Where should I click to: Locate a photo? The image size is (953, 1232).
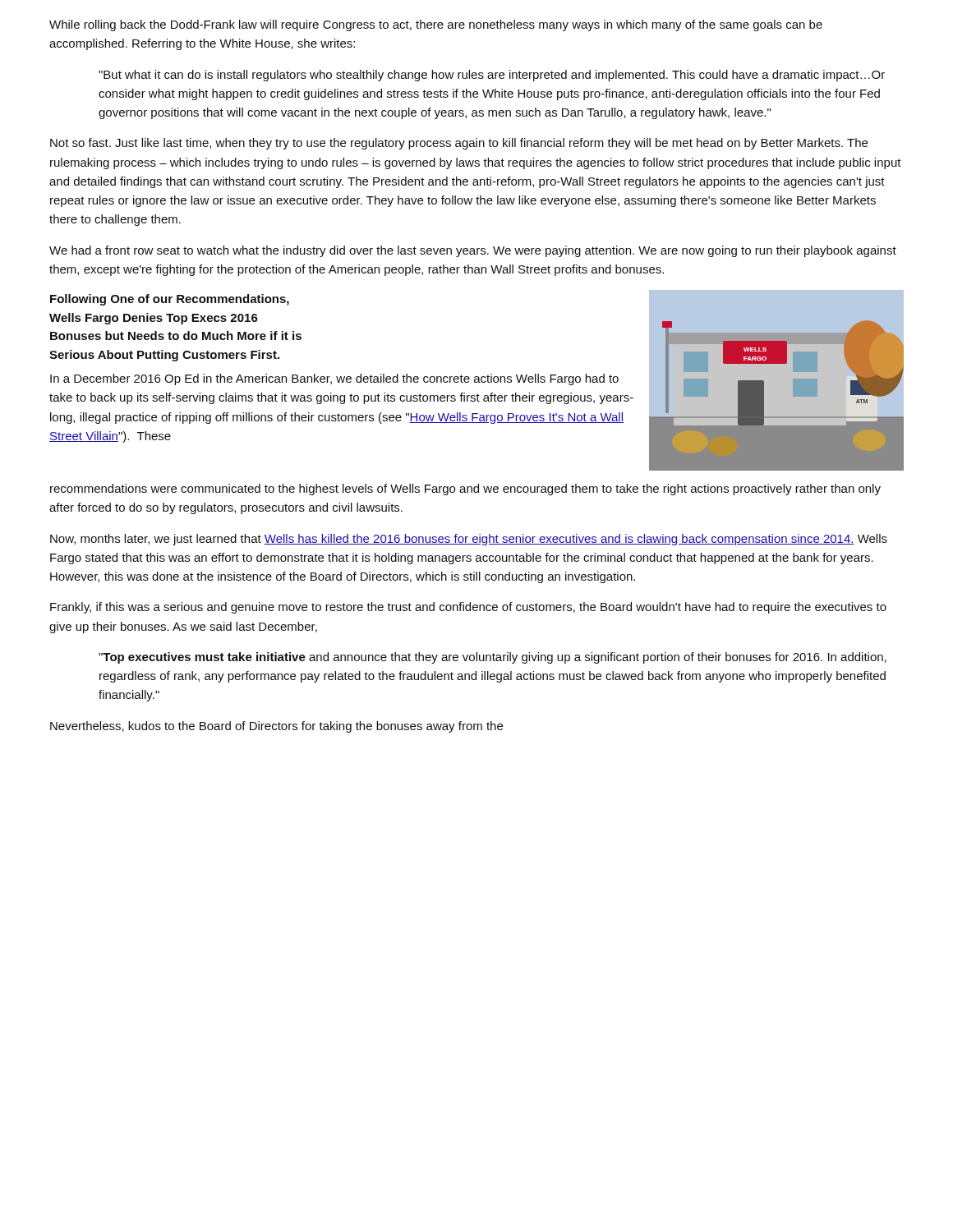[776, 380]
